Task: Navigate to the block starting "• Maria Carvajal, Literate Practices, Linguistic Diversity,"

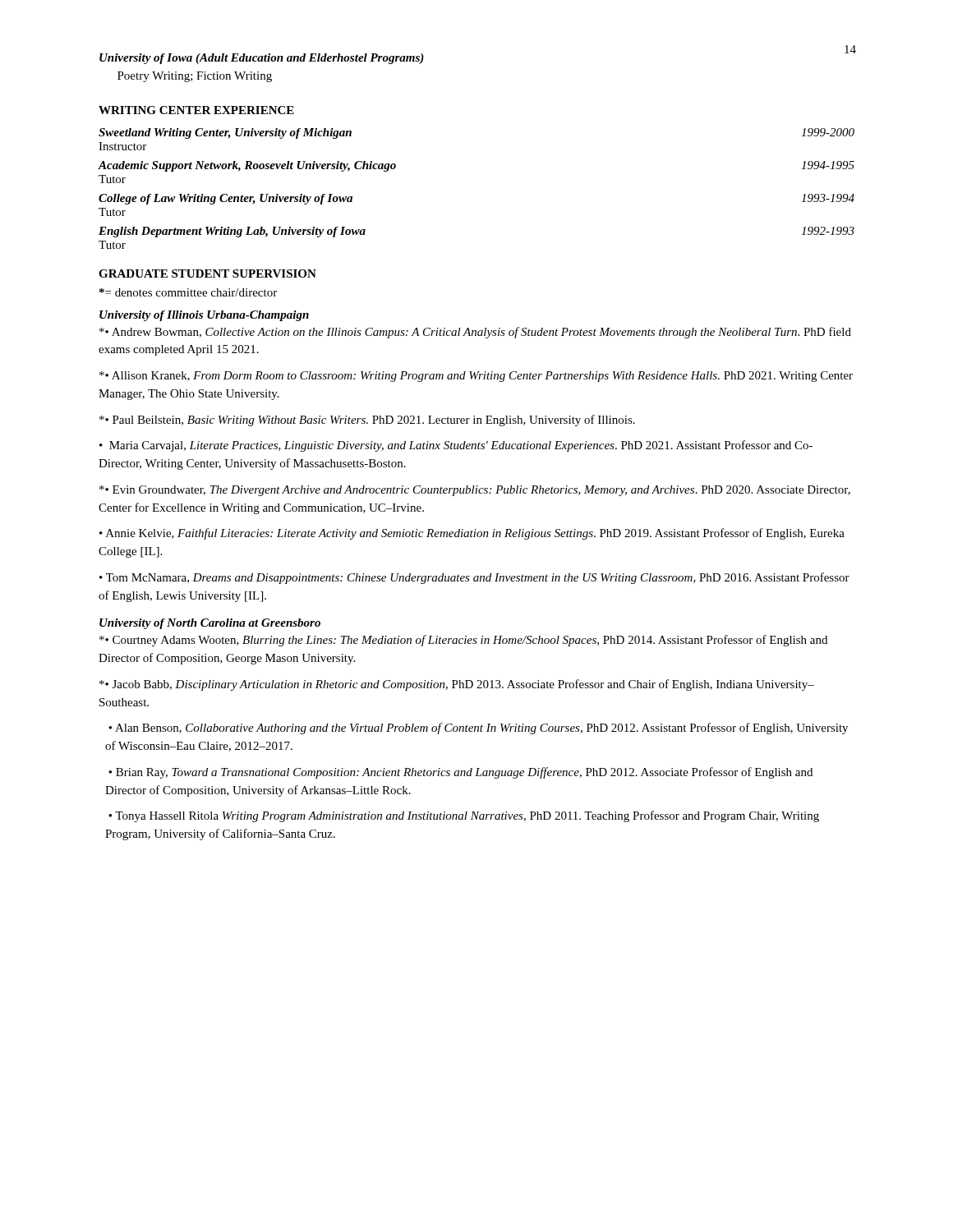Action: tap(456, 454)
